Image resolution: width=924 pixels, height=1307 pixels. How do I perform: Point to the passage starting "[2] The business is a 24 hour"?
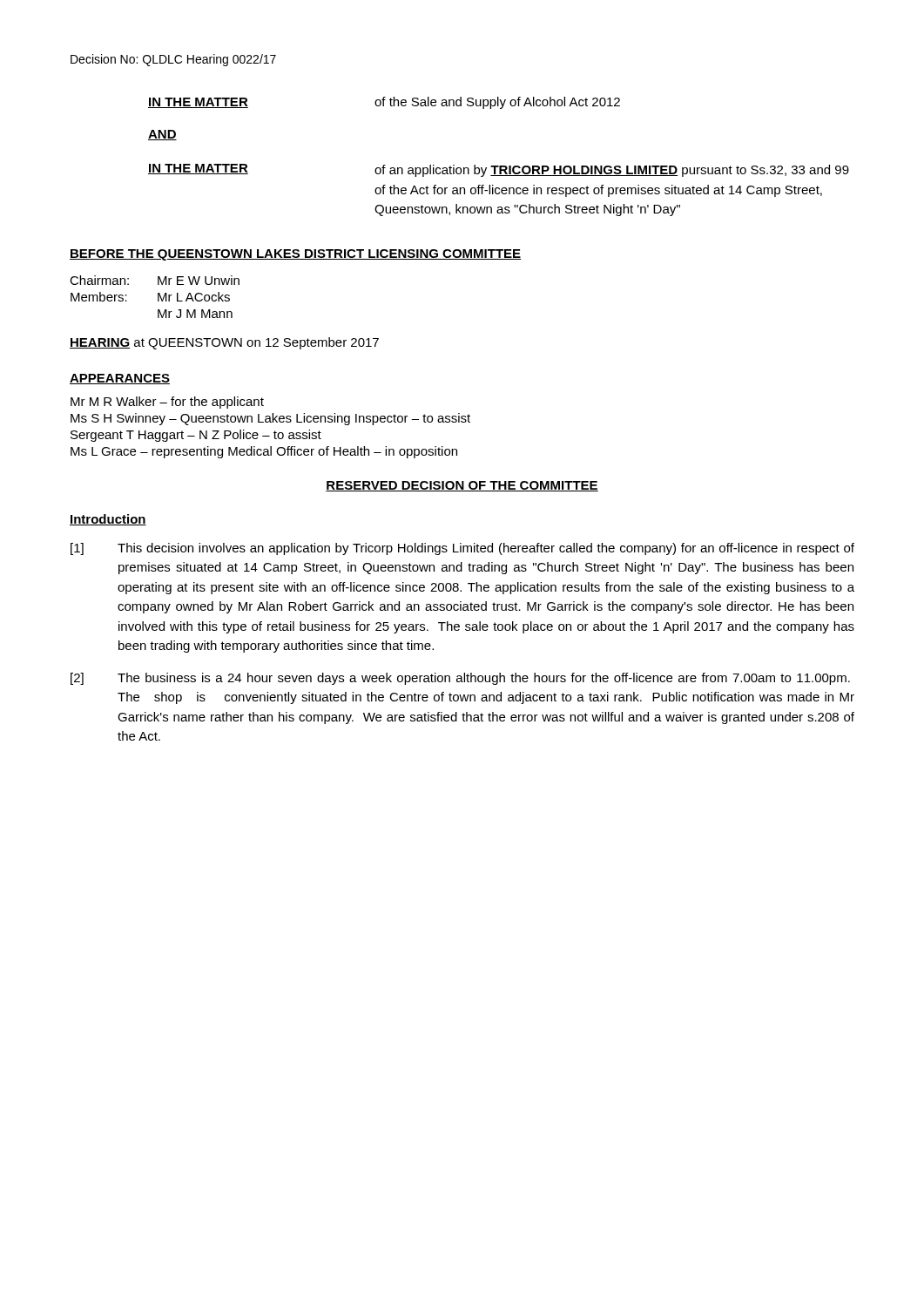[462, 707]
